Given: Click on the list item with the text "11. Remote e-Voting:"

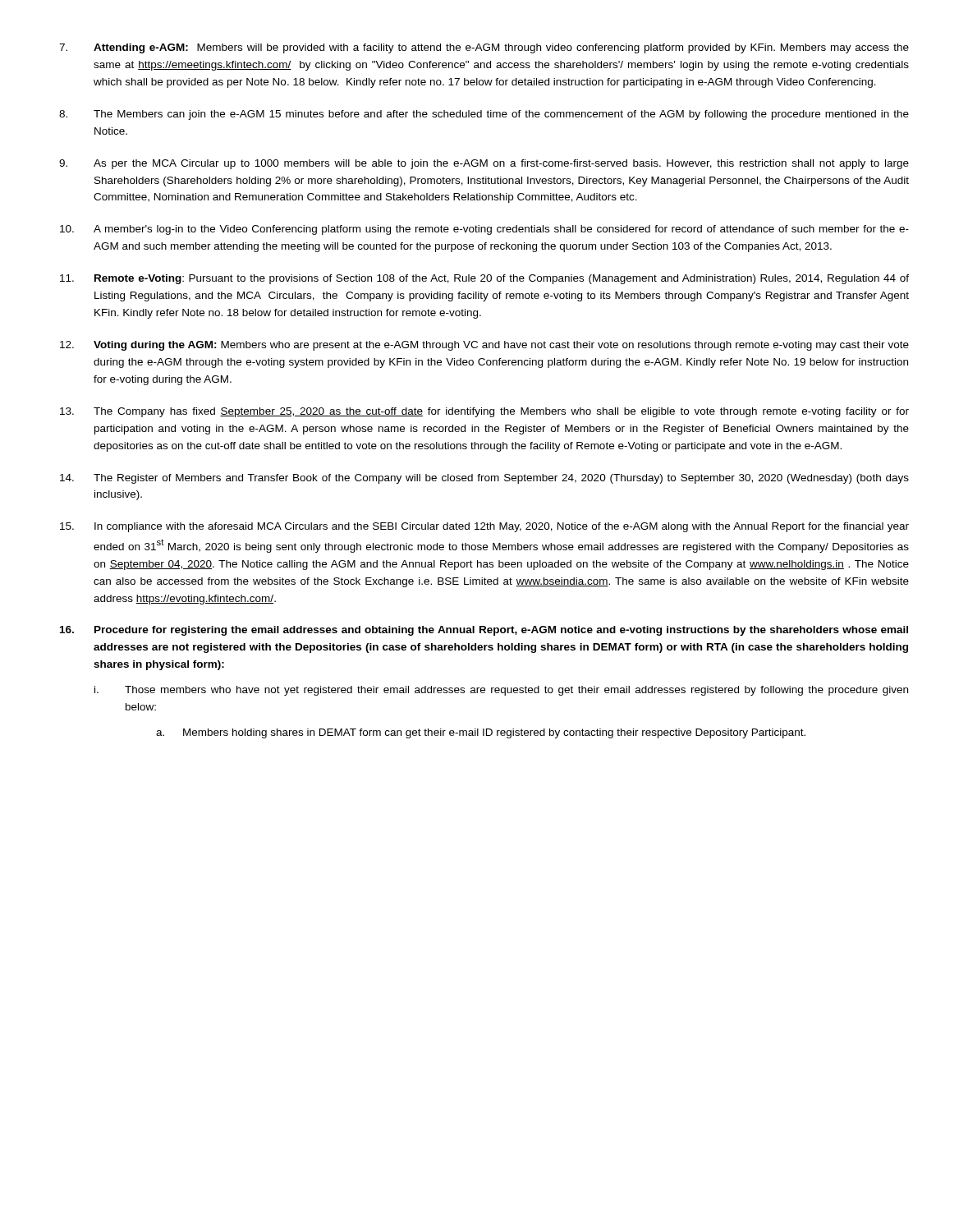Looking at the screenshot, I should pyautogui.click(x=484, y=296).
